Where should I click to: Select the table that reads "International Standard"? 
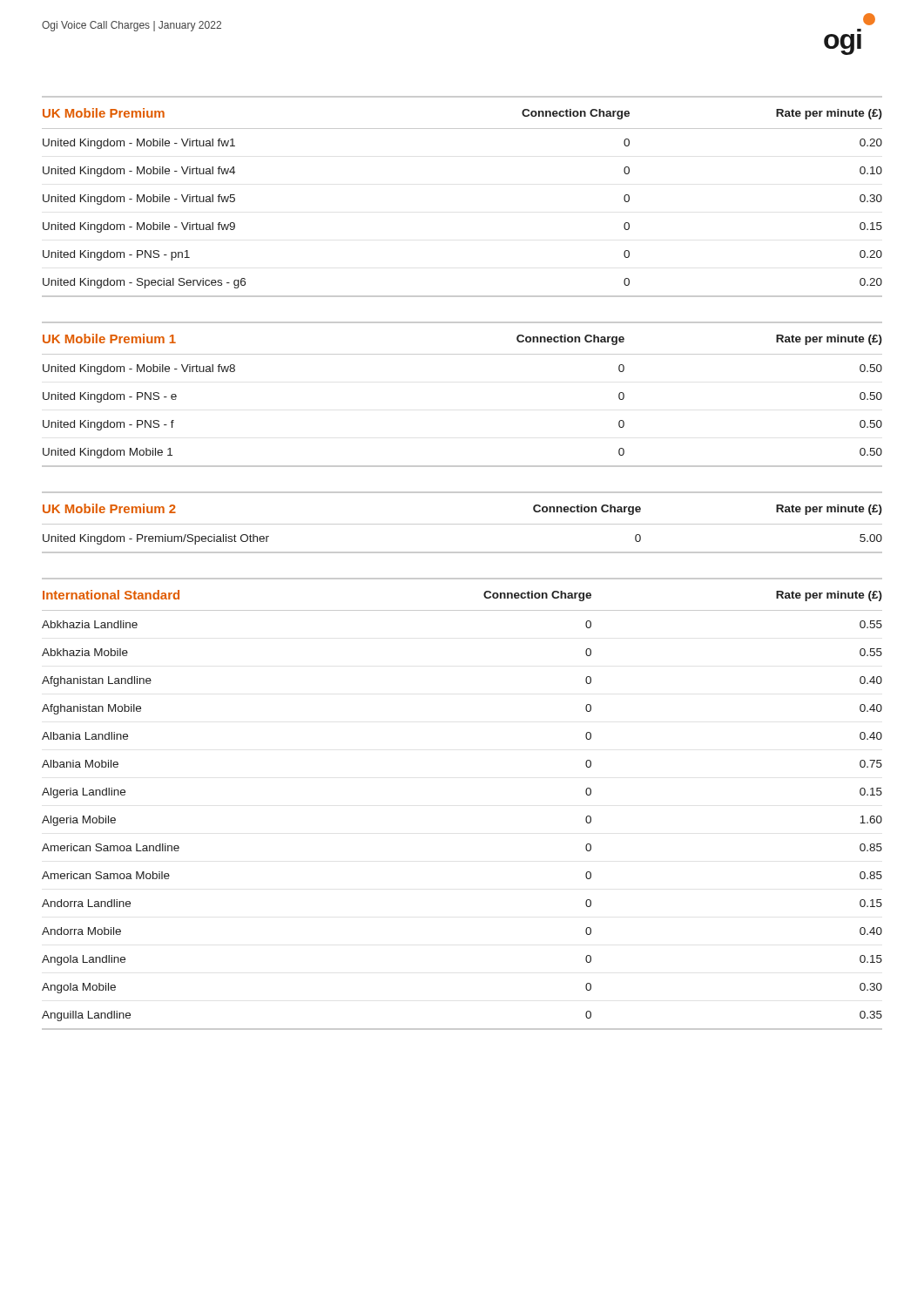pos(462,804)
